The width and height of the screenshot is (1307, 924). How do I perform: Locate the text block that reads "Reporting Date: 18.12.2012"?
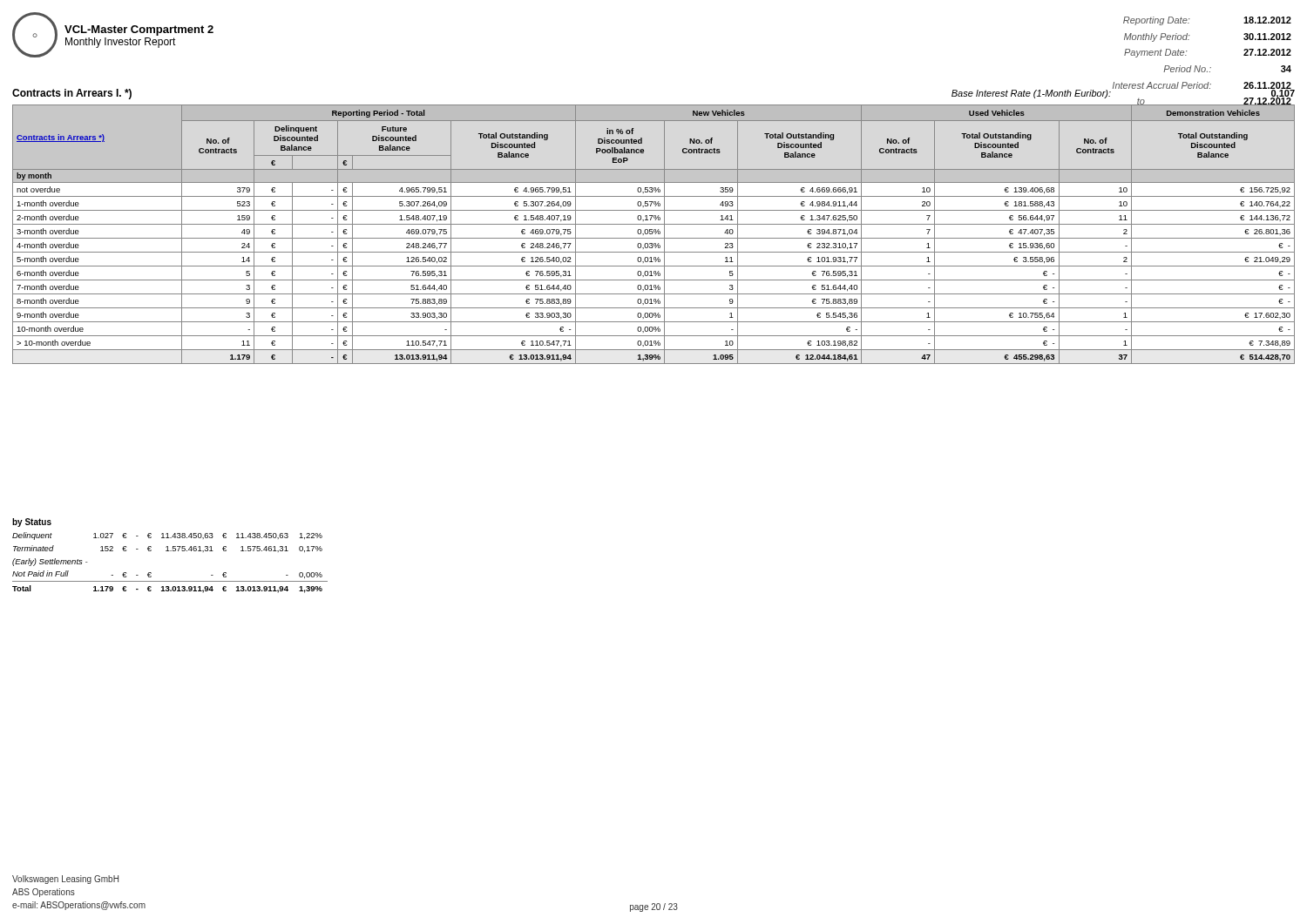tap(1202, 61)
